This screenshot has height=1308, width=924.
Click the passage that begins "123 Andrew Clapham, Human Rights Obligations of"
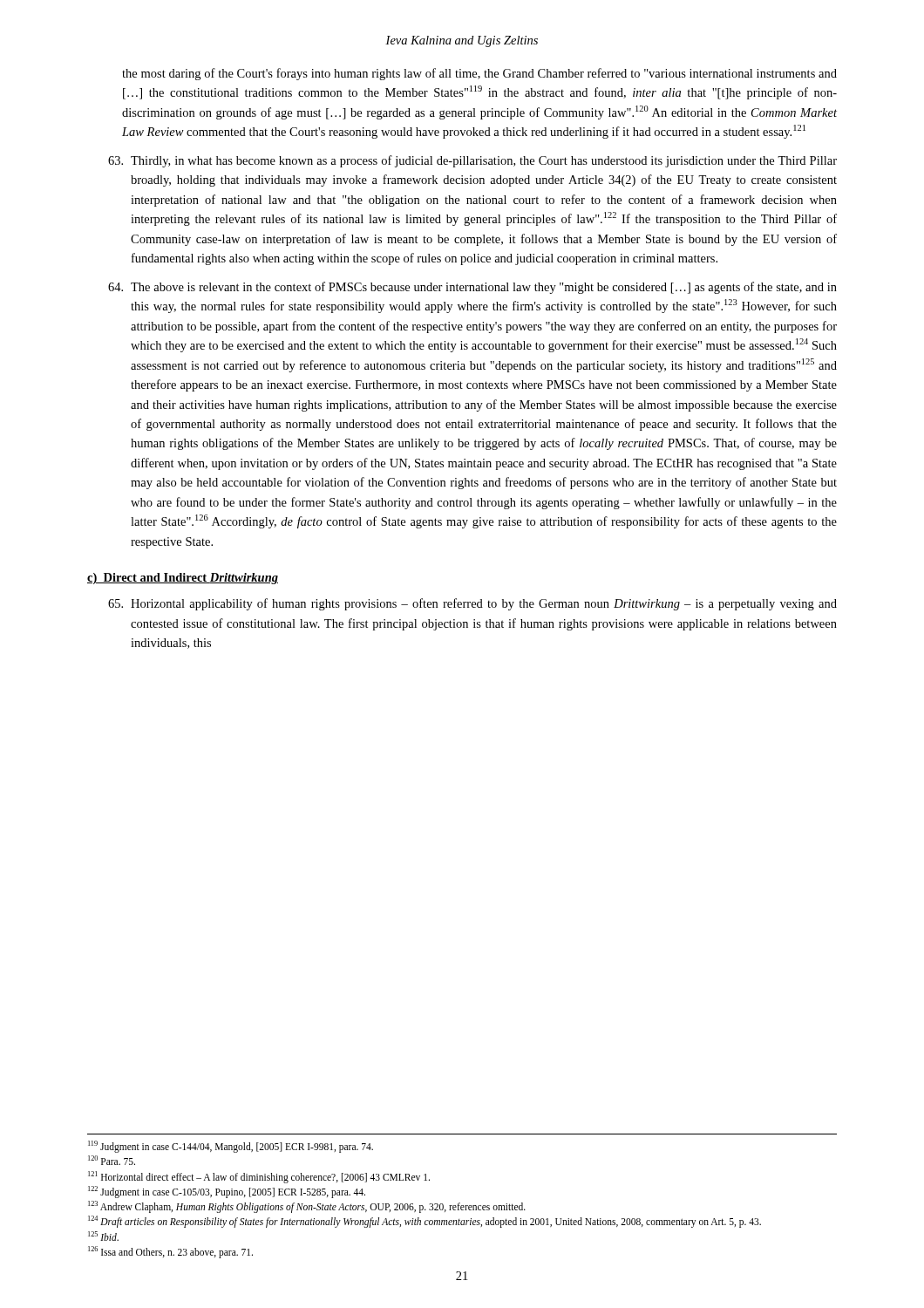(x=306, y=1206)
